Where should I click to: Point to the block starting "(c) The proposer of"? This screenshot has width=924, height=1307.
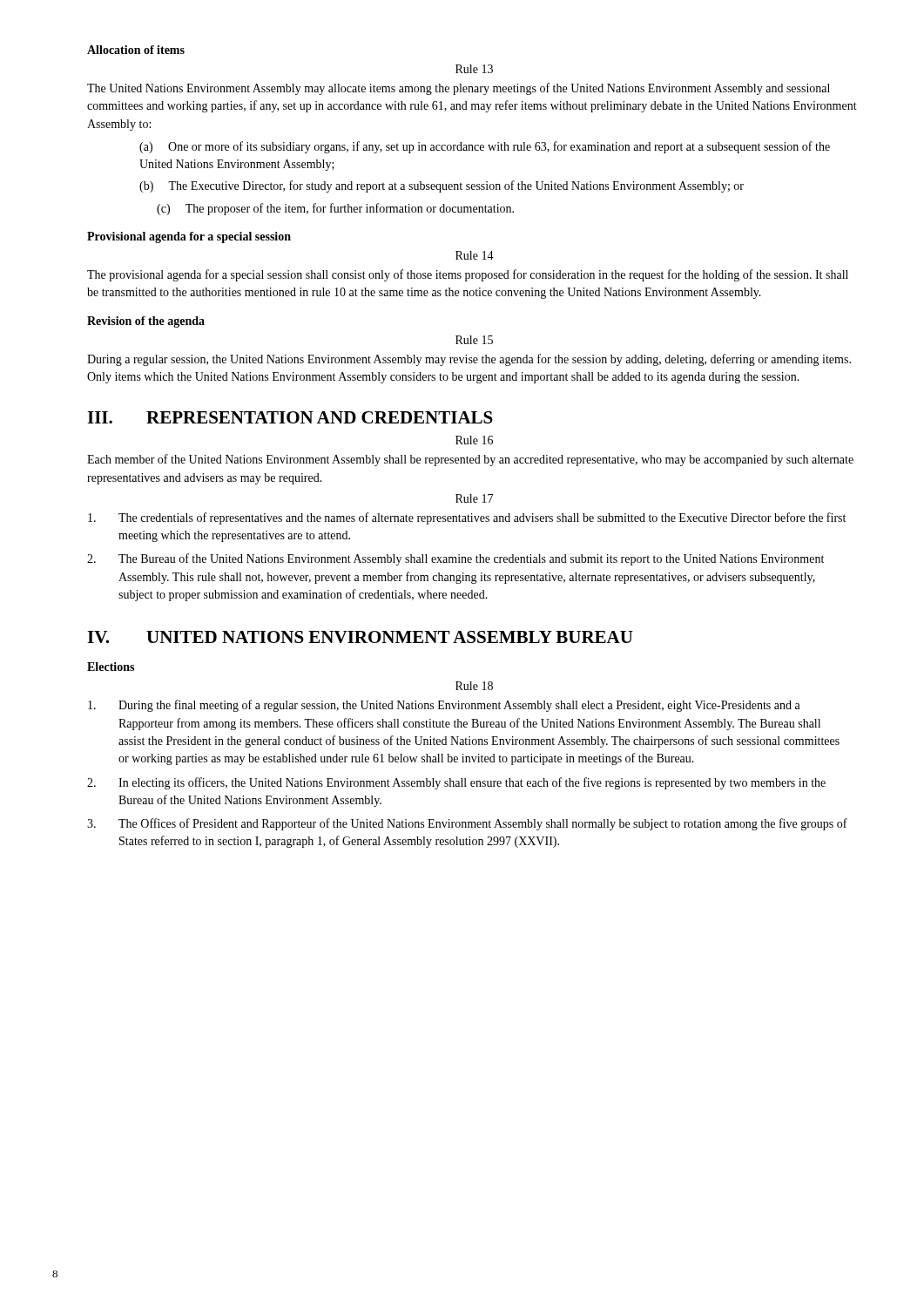click(x=336, y=208)
